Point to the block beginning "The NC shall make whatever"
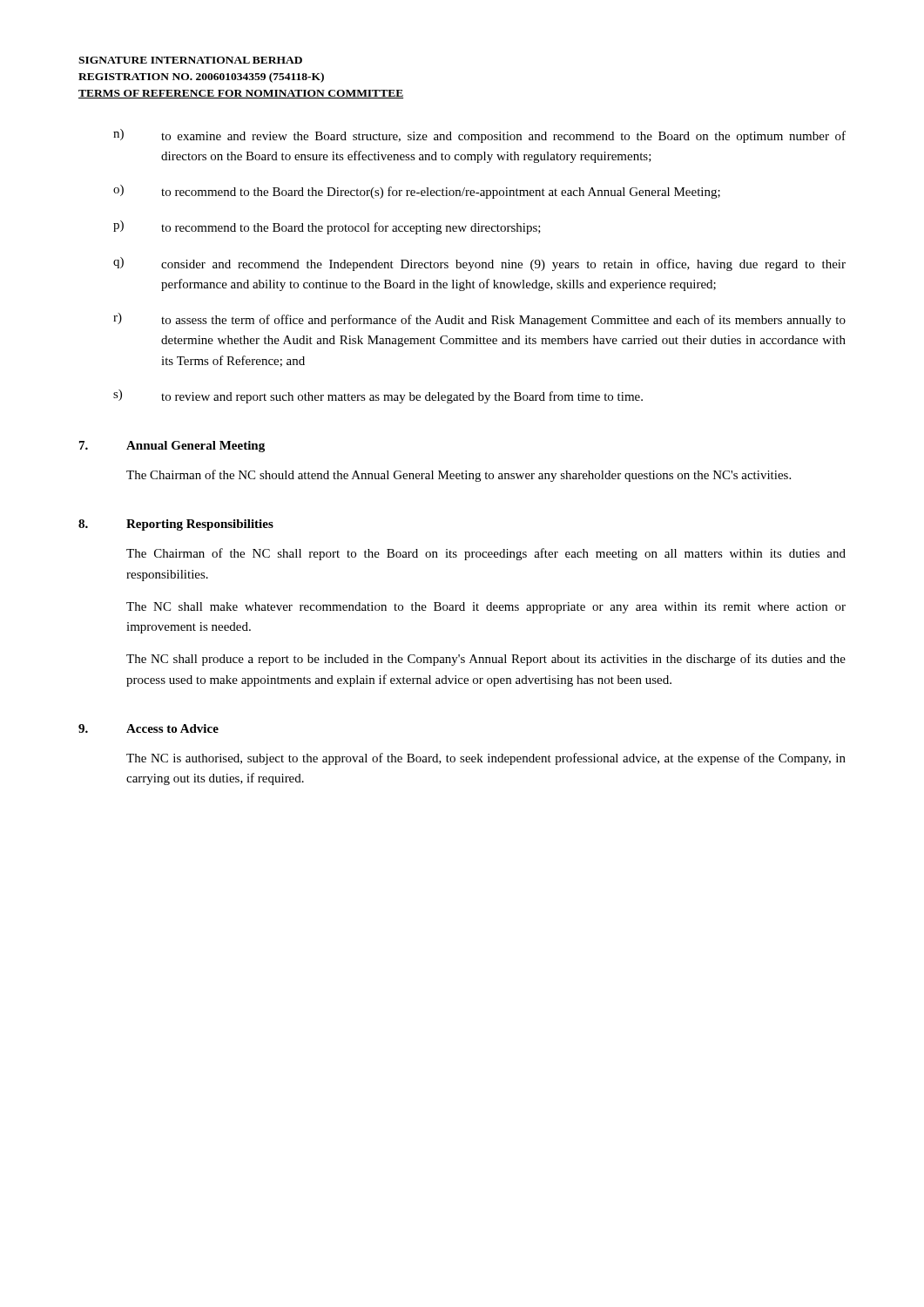 tap(486, 617)
